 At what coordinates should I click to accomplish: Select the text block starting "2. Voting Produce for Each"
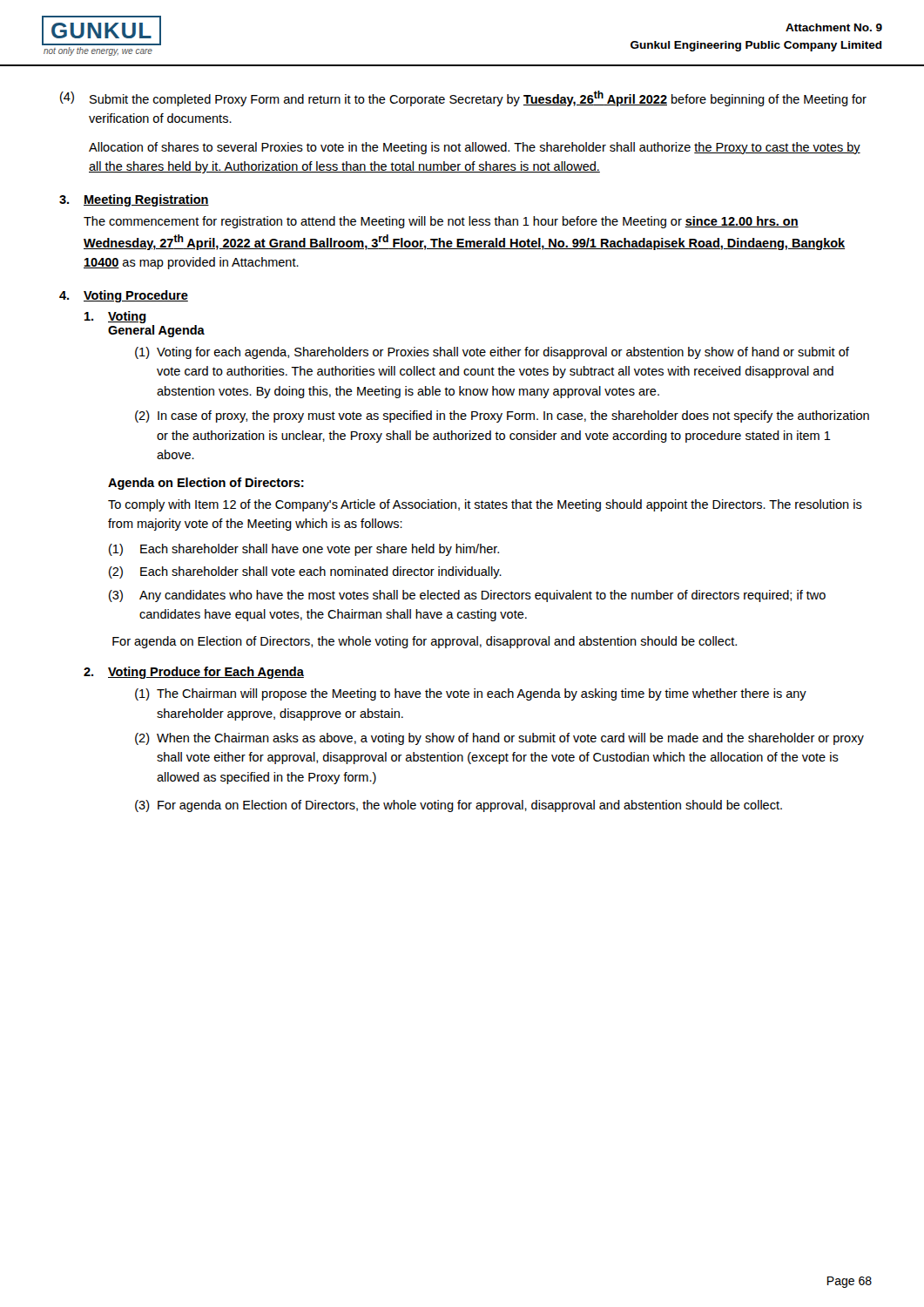[x=194, y=672]
